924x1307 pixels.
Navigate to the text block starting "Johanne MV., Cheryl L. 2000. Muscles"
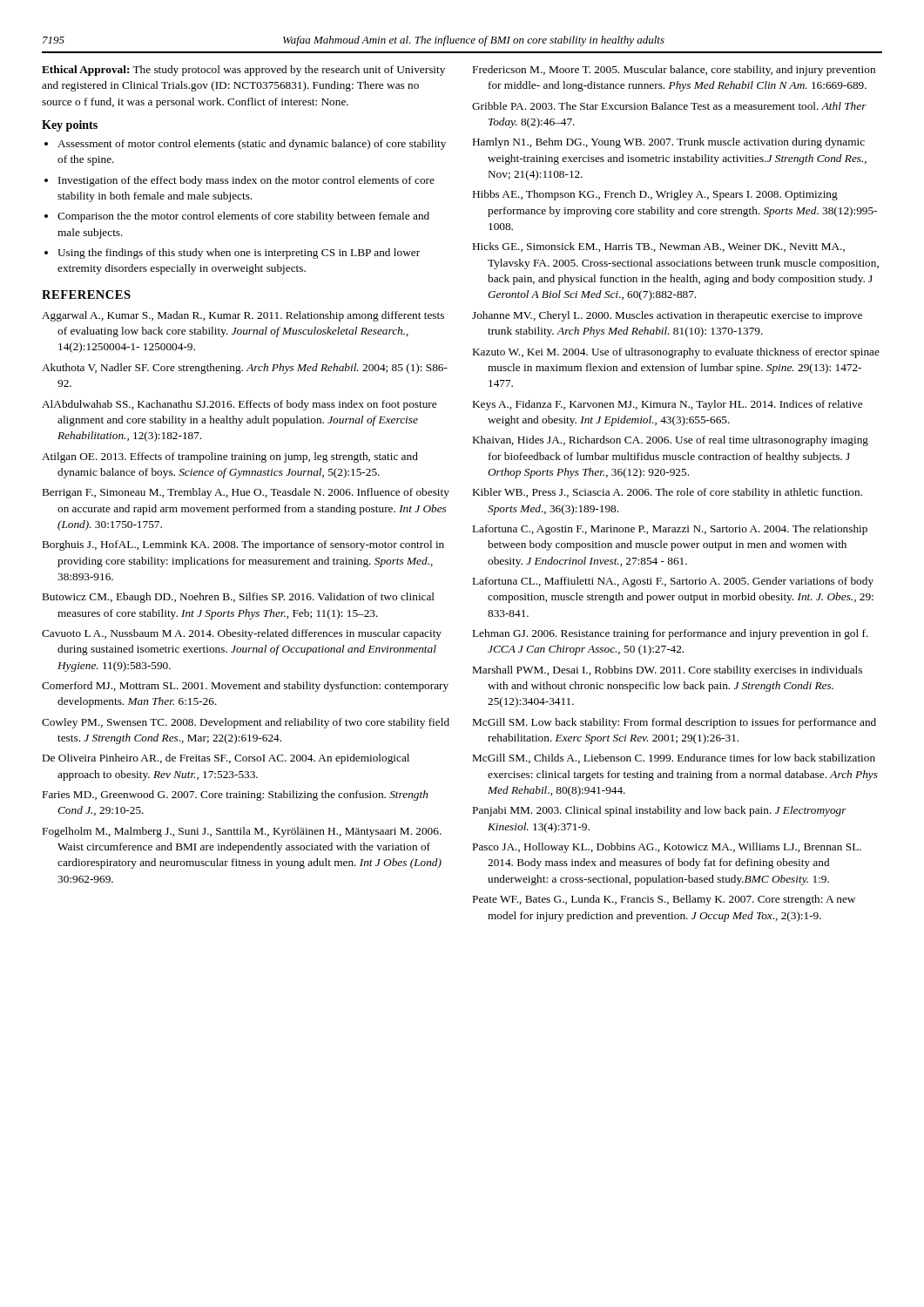[x=667, y=323]
